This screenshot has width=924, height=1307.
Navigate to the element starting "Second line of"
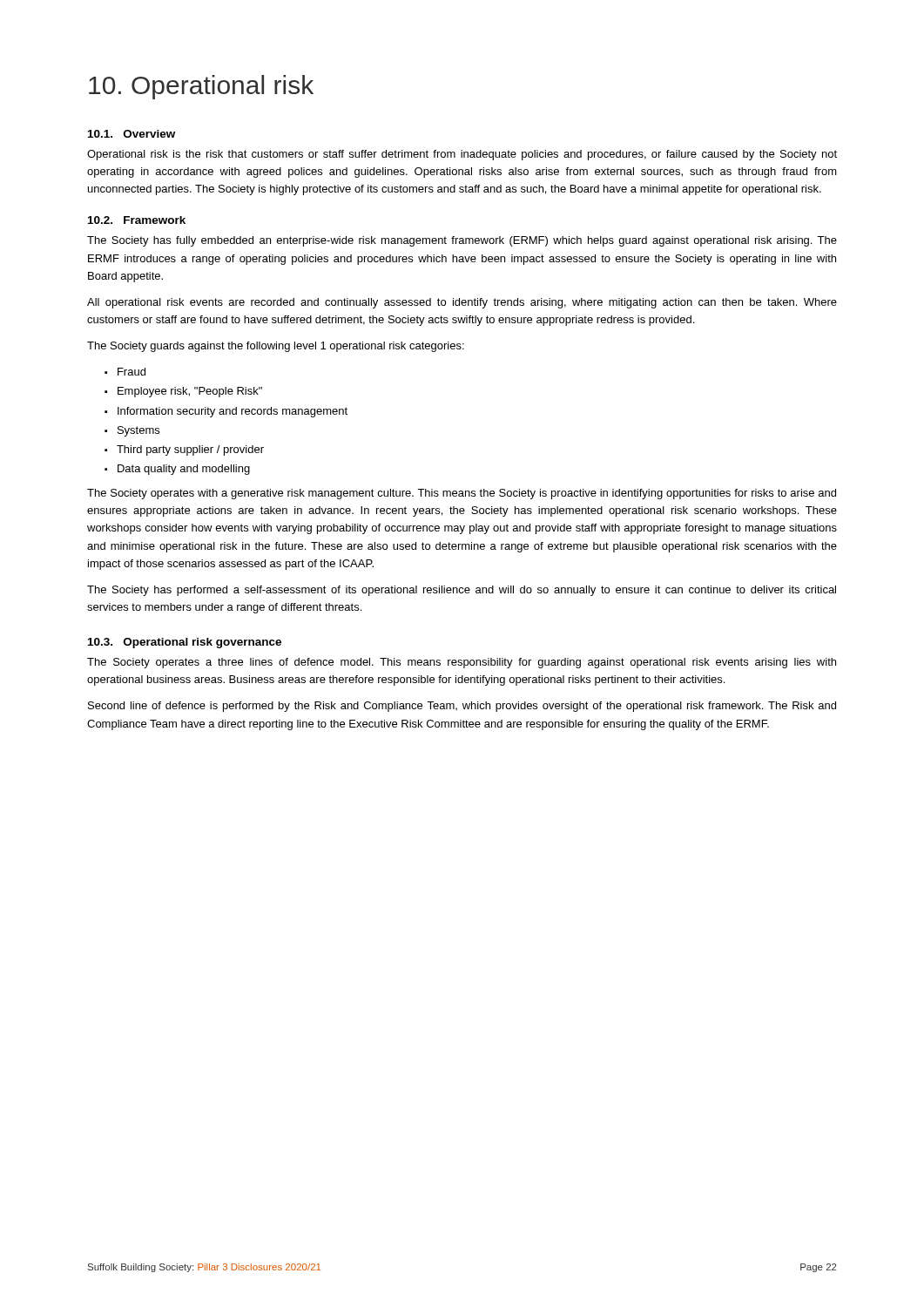tap(462, 714)
